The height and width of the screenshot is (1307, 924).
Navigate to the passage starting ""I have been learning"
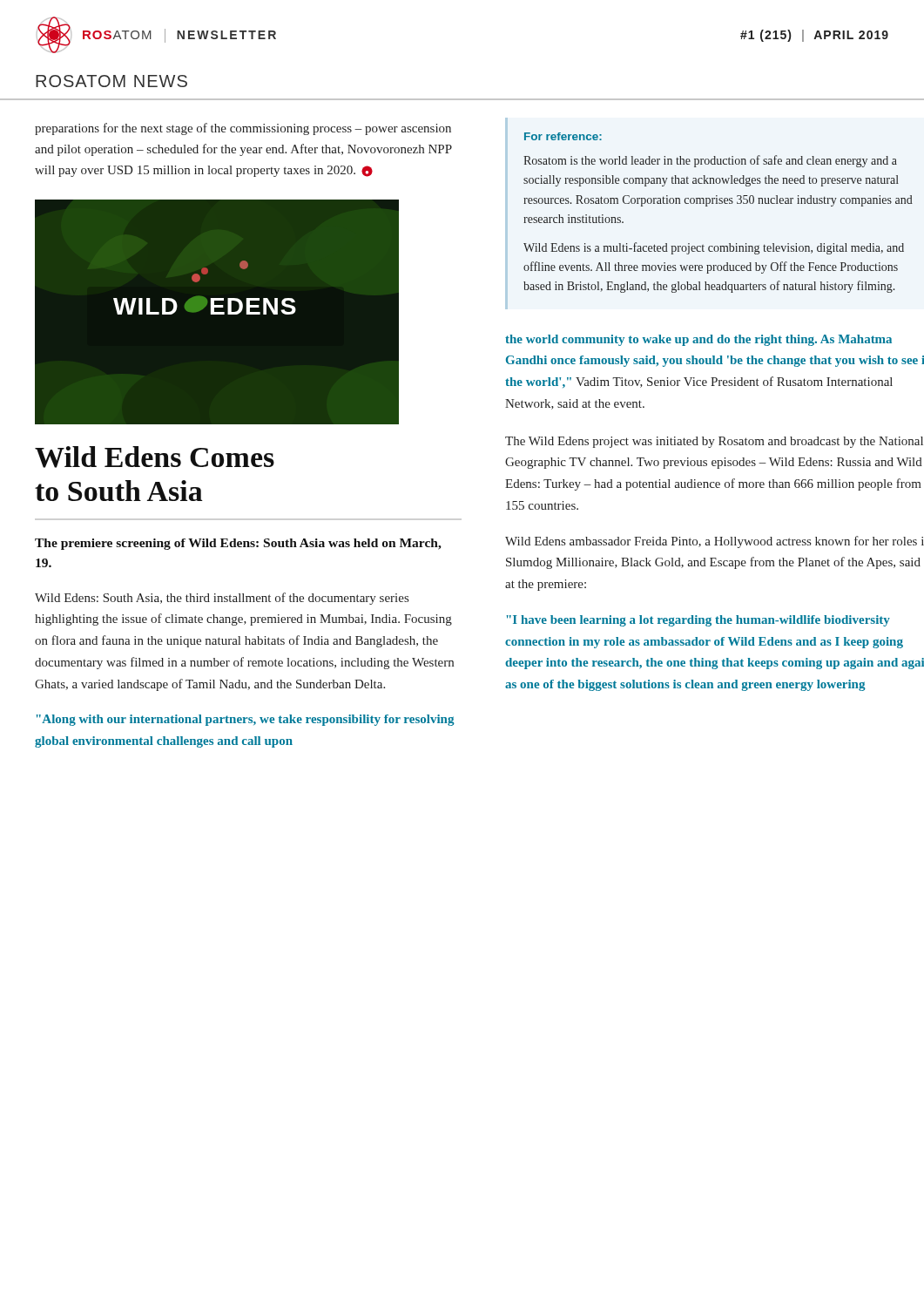[715, 652]
